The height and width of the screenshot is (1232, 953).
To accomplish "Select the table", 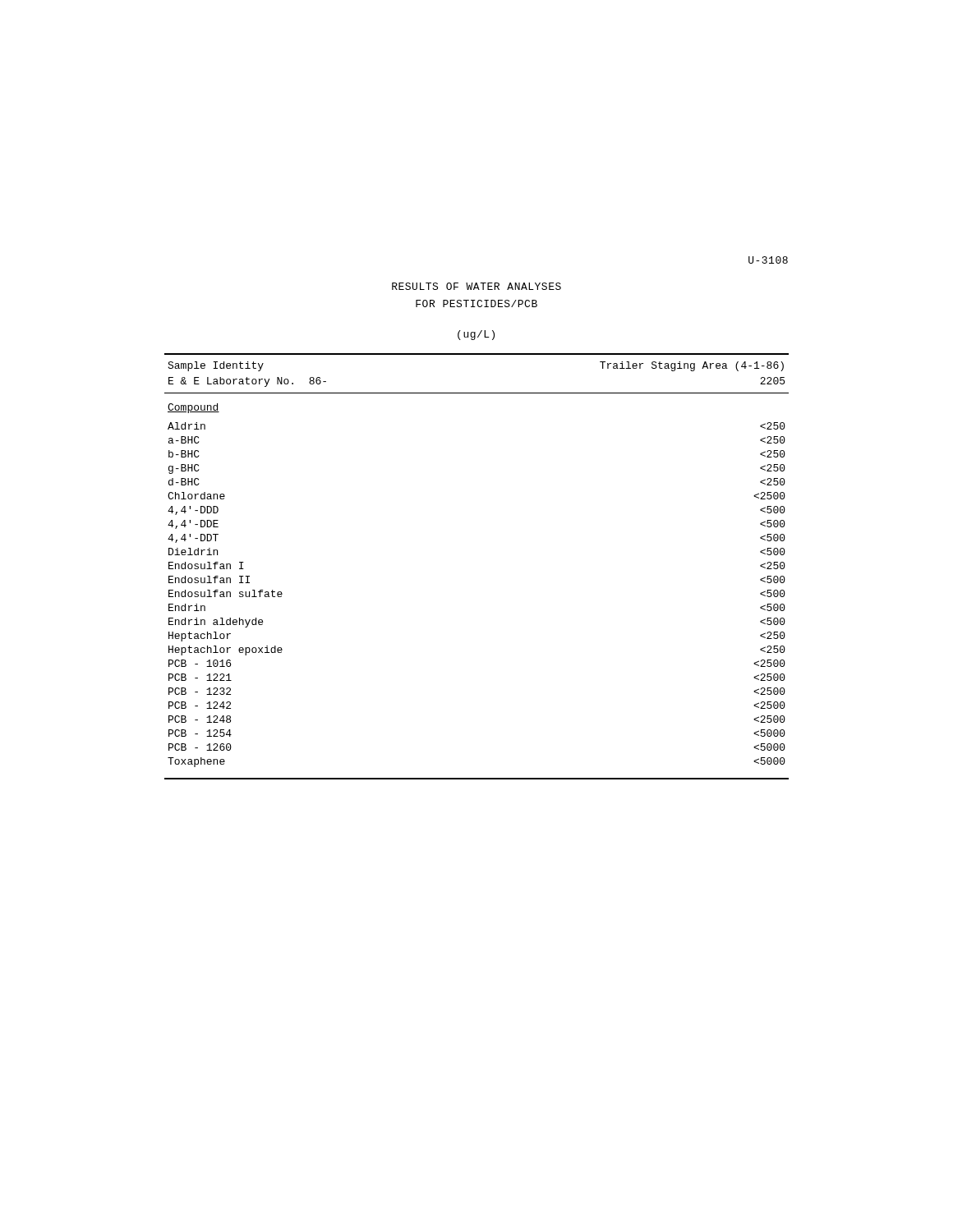I will [x=476, y=566].
